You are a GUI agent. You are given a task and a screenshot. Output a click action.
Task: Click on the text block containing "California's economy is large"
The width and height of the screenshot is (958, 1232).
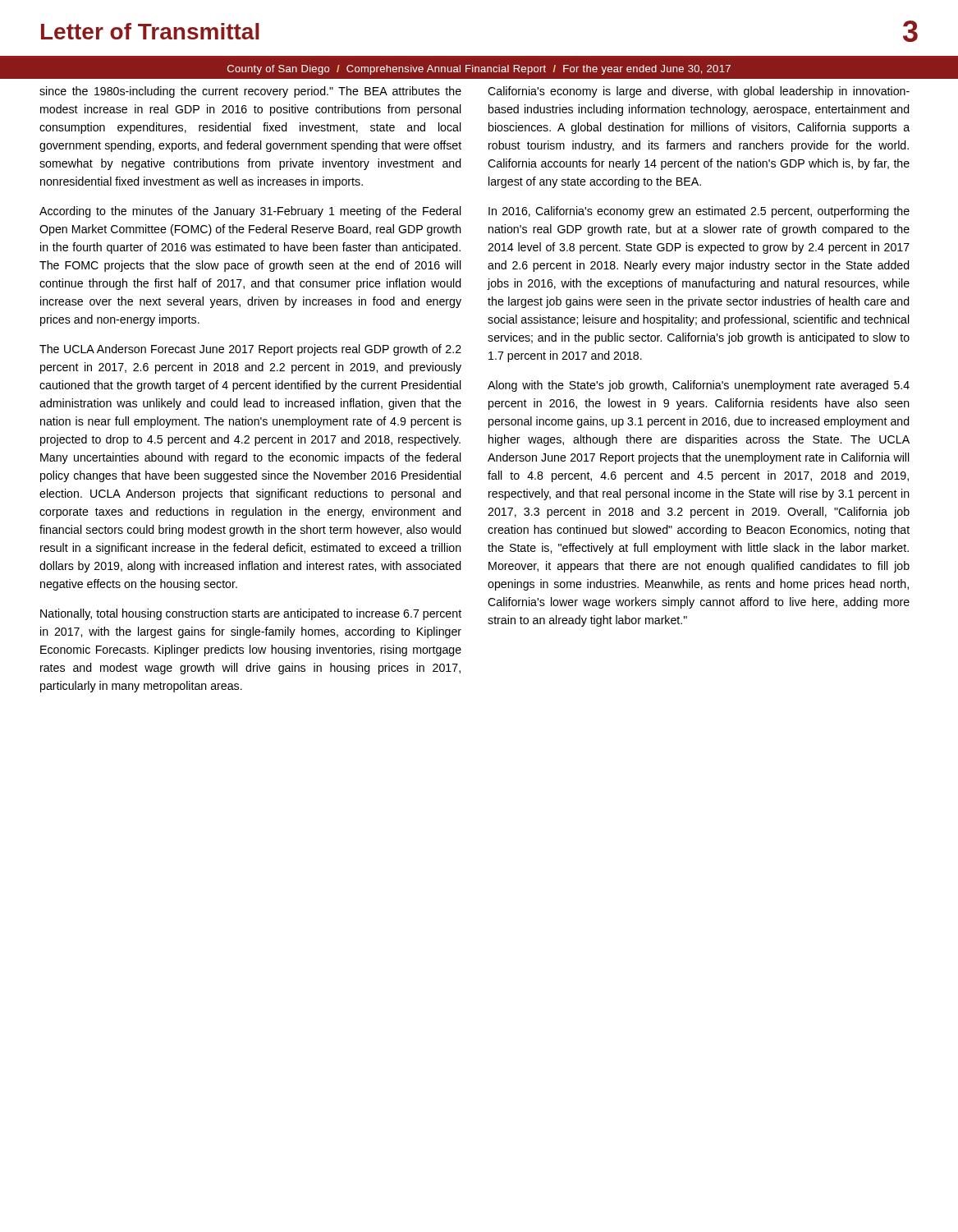(x=699, y=92)
